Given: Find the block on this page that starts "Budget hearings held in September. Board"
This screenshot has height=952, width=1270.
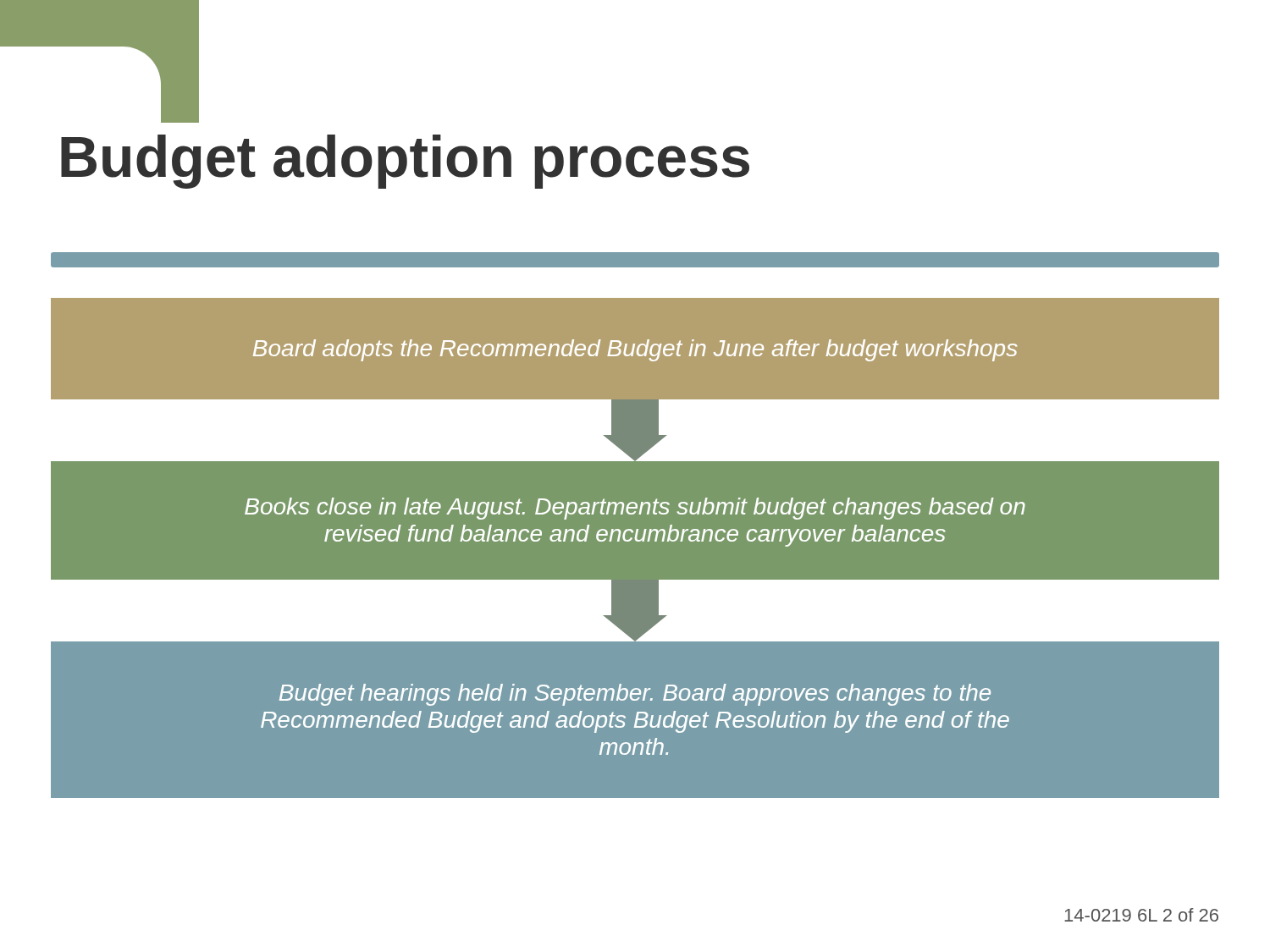Looking at the screenshot, I should [635, 720].
